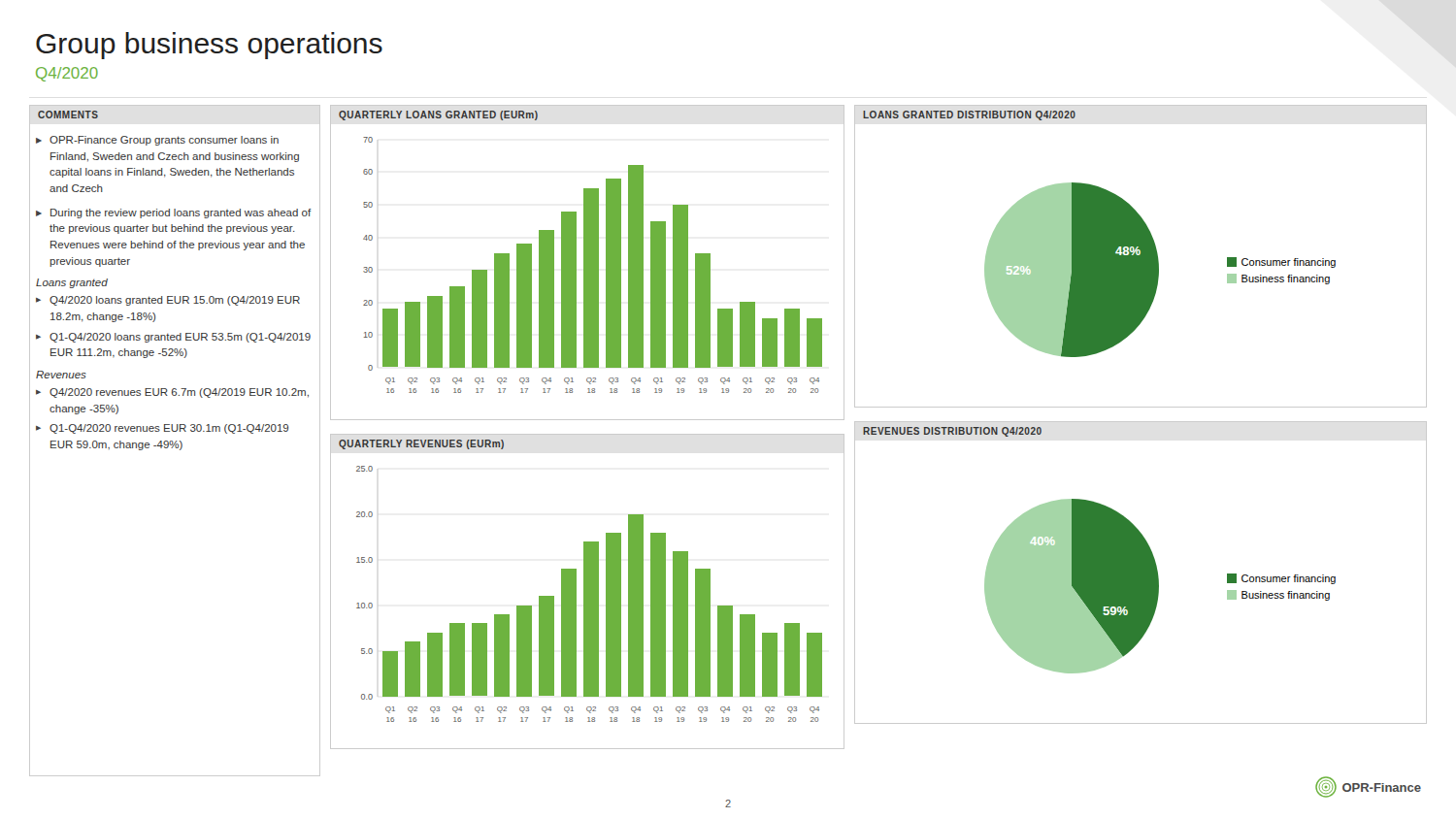Find the passage starting "OPR-Finance Group grants consumer loans in Finland,"
This screenshot has height=819, width=1456.
click(175, 164)
